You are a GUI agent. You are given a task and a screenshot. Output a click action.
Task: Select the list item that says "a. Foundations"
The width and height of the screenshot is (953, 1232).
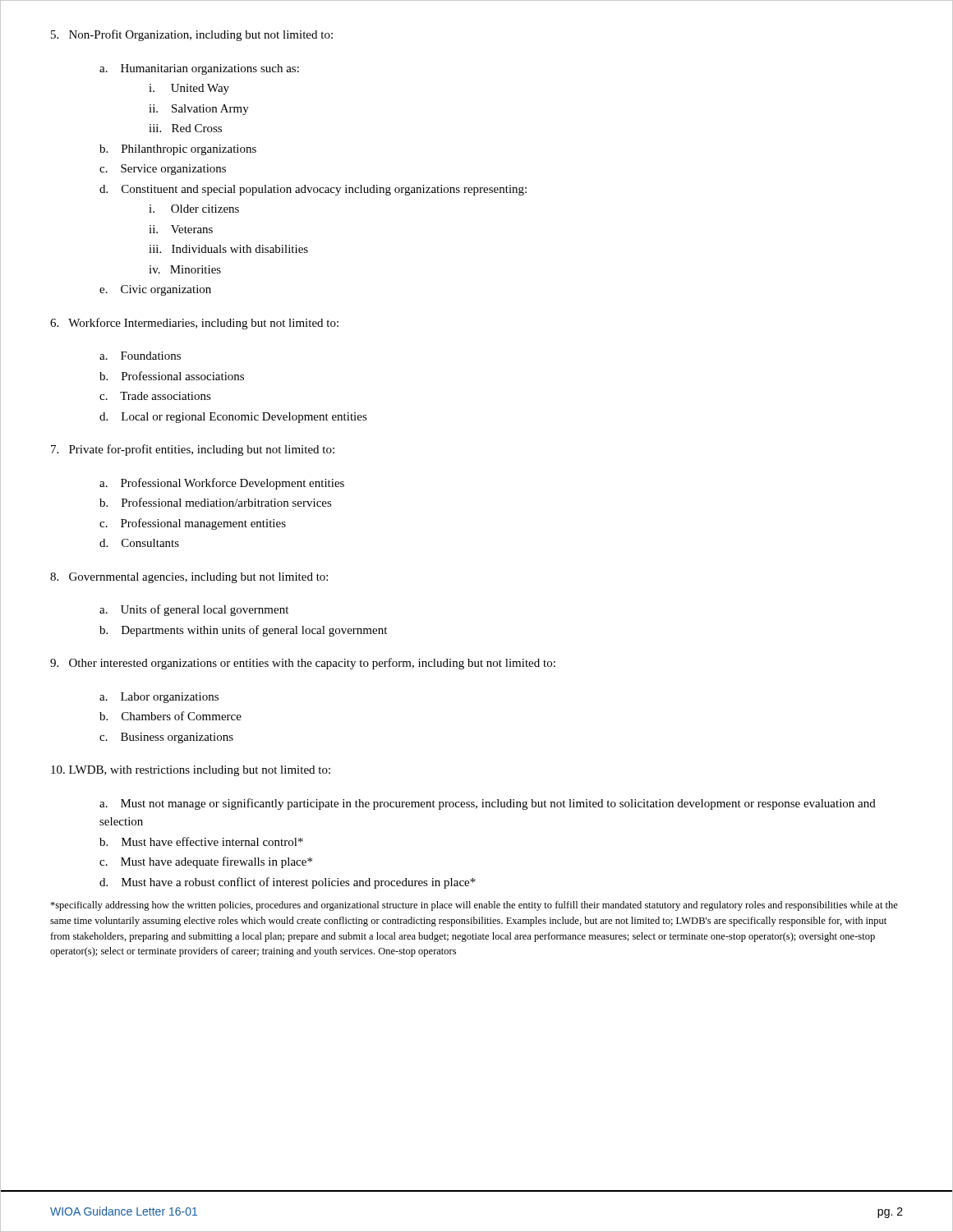pos(140,356)
